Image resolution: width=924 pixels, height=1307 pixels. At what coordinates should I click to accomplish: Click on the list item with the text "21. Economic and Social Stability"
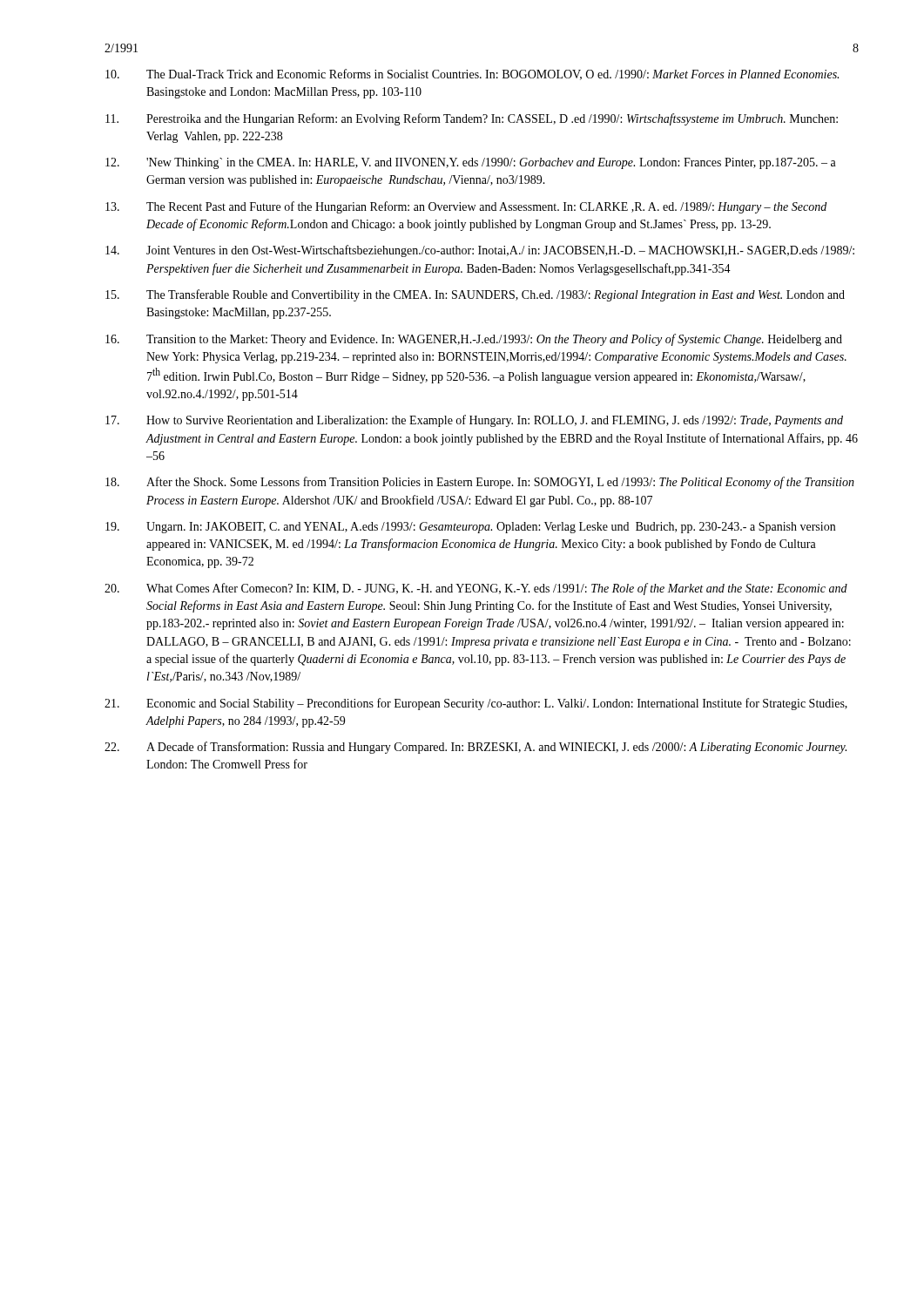coord(482,713)
